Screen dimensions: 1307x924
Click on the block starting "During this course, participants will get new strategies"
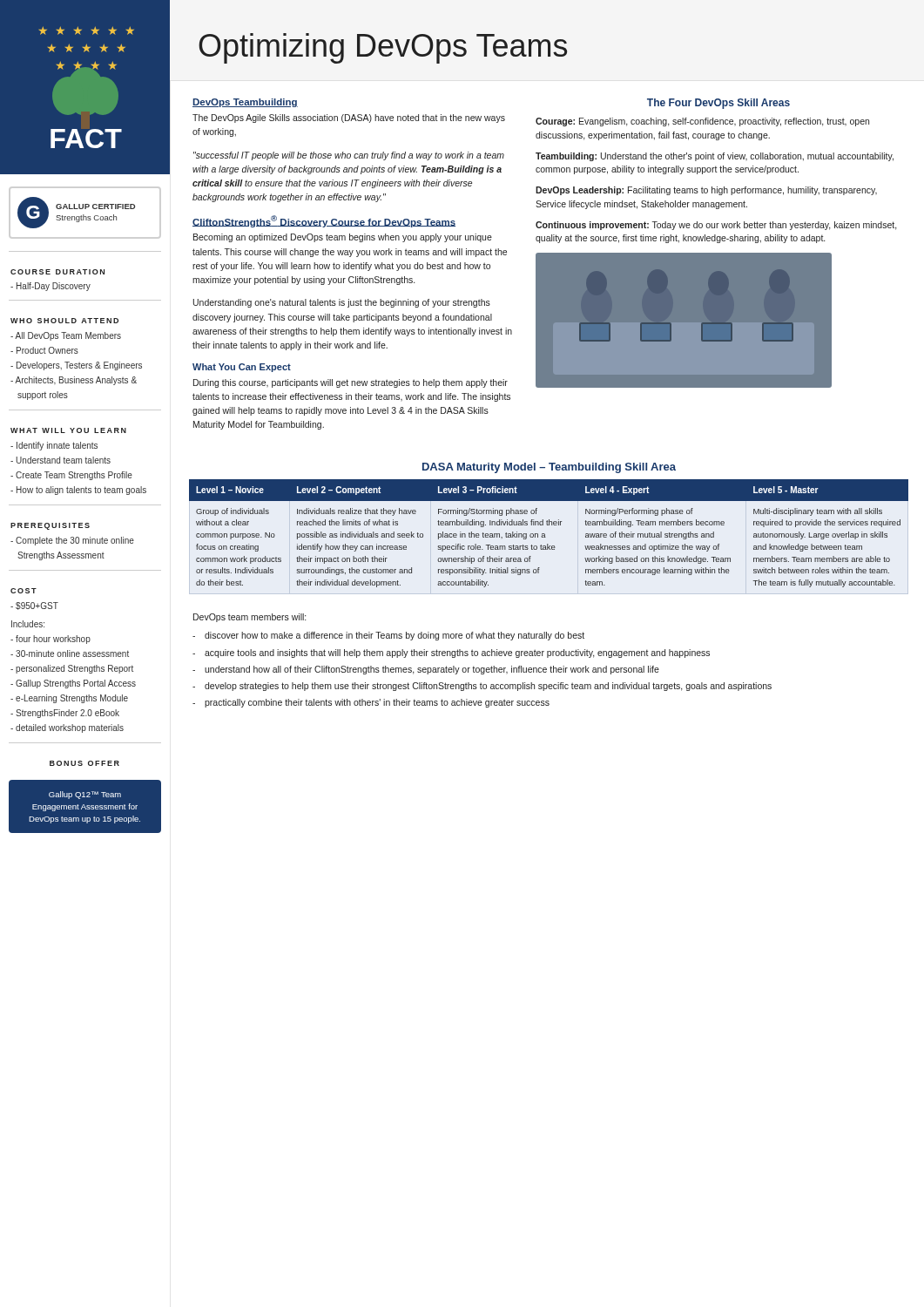click(354, 403)
